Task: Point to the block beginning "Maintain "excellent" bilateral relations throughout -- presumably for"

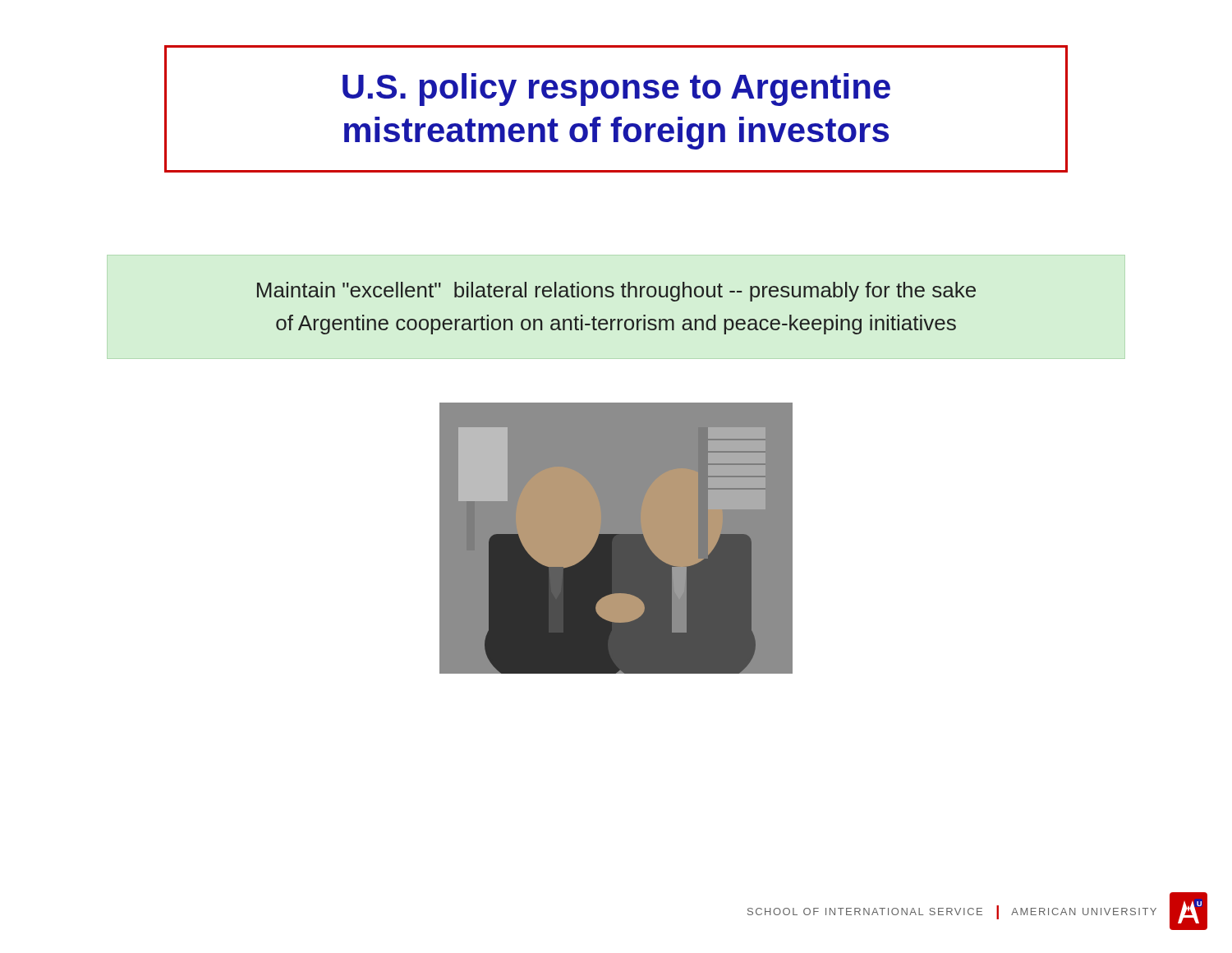Action: 616,307
